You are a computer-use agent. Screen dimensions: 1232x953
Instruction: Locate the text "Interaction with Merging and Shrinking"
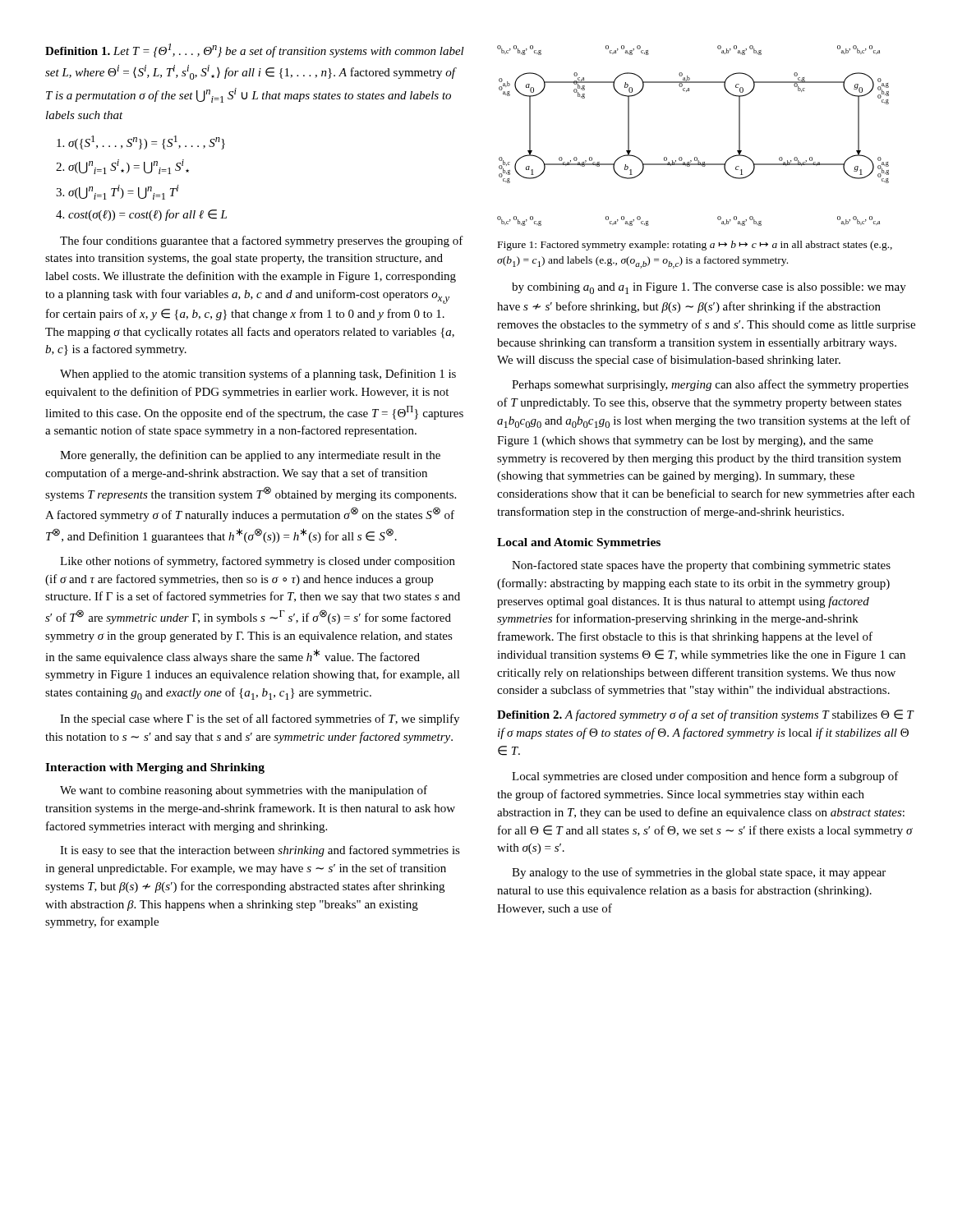coord(155,766)
